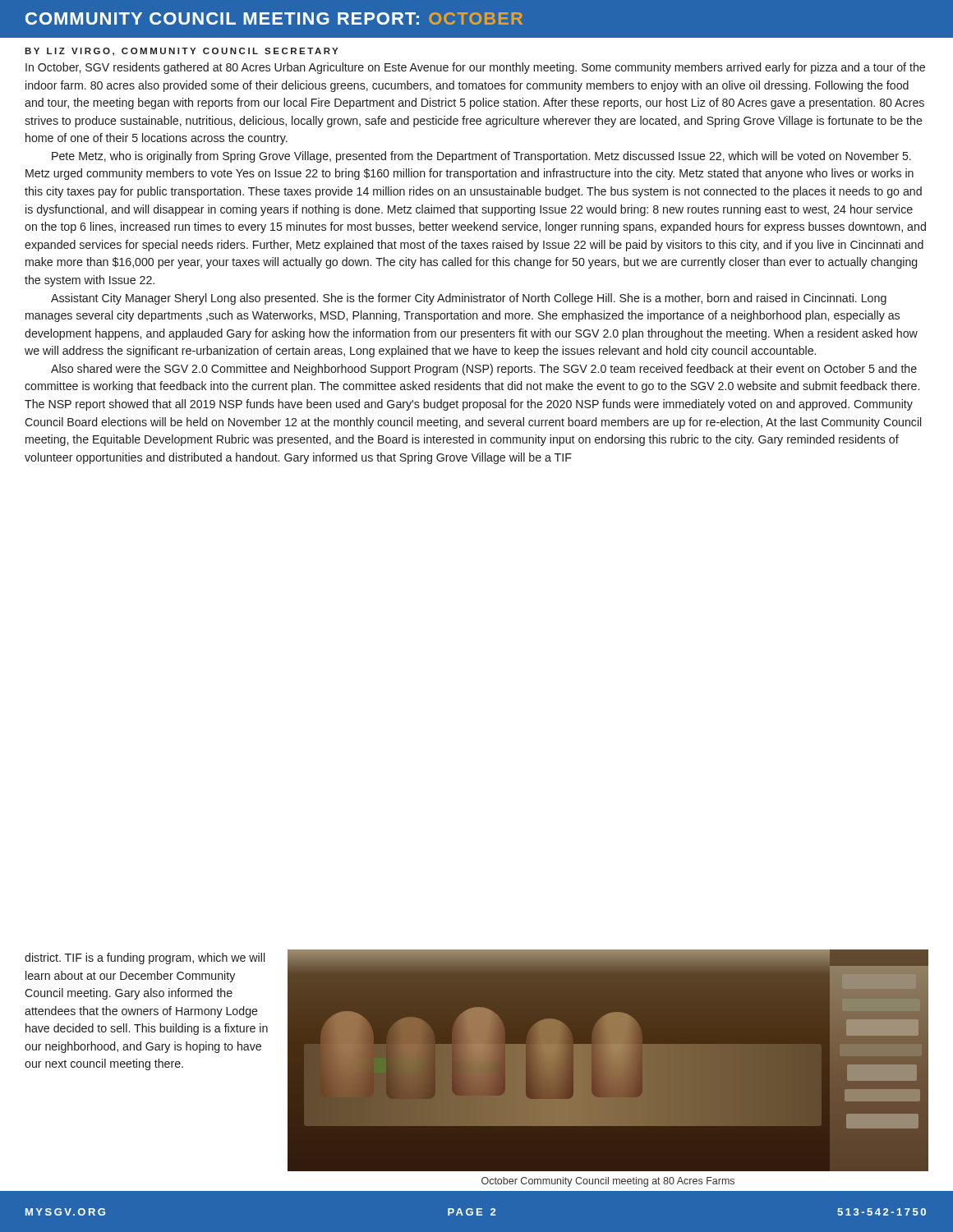Click the passage that begins "BY LIZ VIRGO,"
Screen dimensions: 1232x953
coord(182,51)
